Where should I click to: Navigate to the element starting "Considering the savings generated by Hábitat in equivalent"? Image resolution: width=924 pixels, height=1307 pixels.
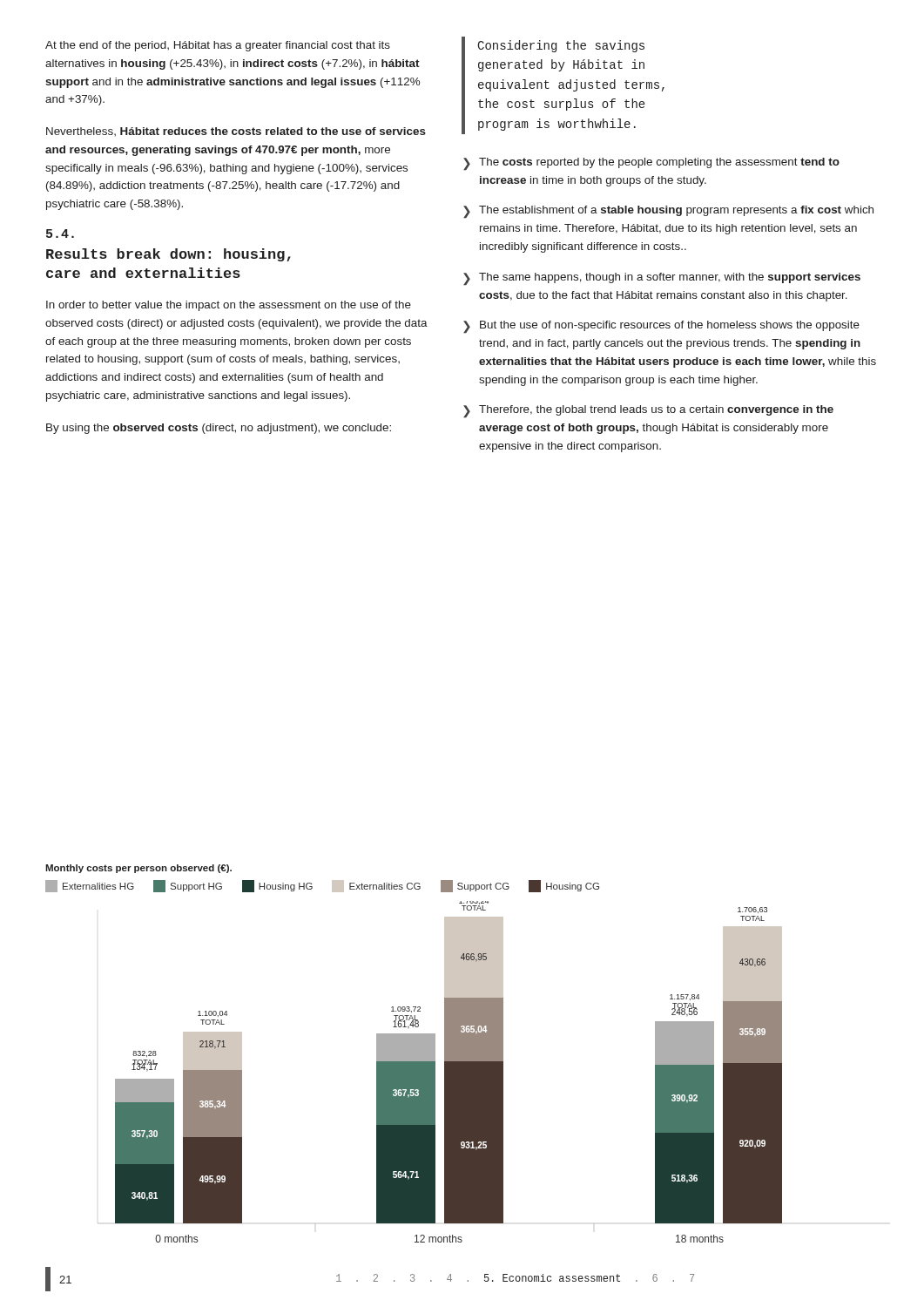(x=572, y=85)
